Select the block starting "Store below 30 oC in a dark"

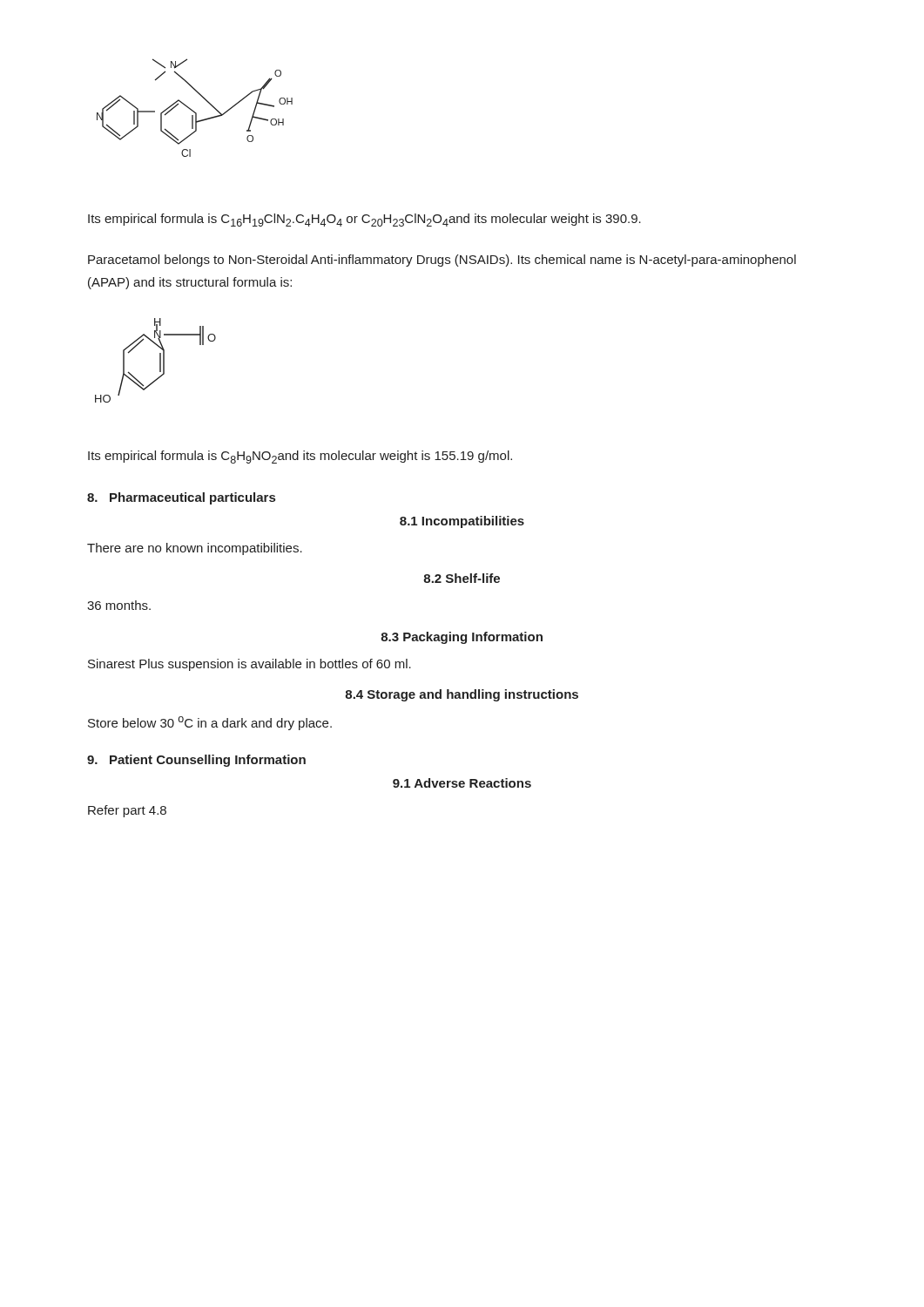click(x=210, y=721)
